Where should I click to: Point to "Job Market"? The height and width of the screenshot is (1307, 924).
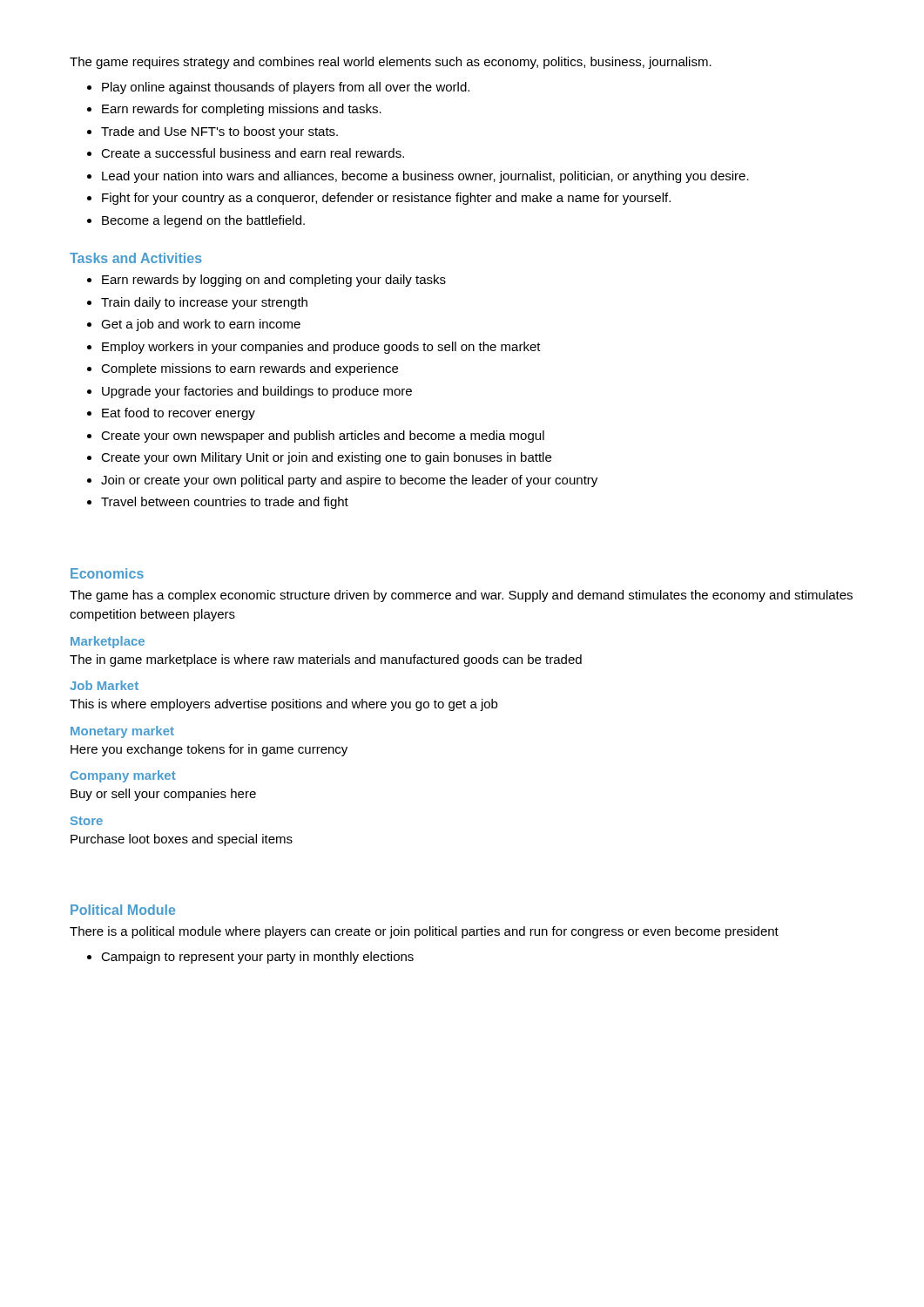click(104, 685)
